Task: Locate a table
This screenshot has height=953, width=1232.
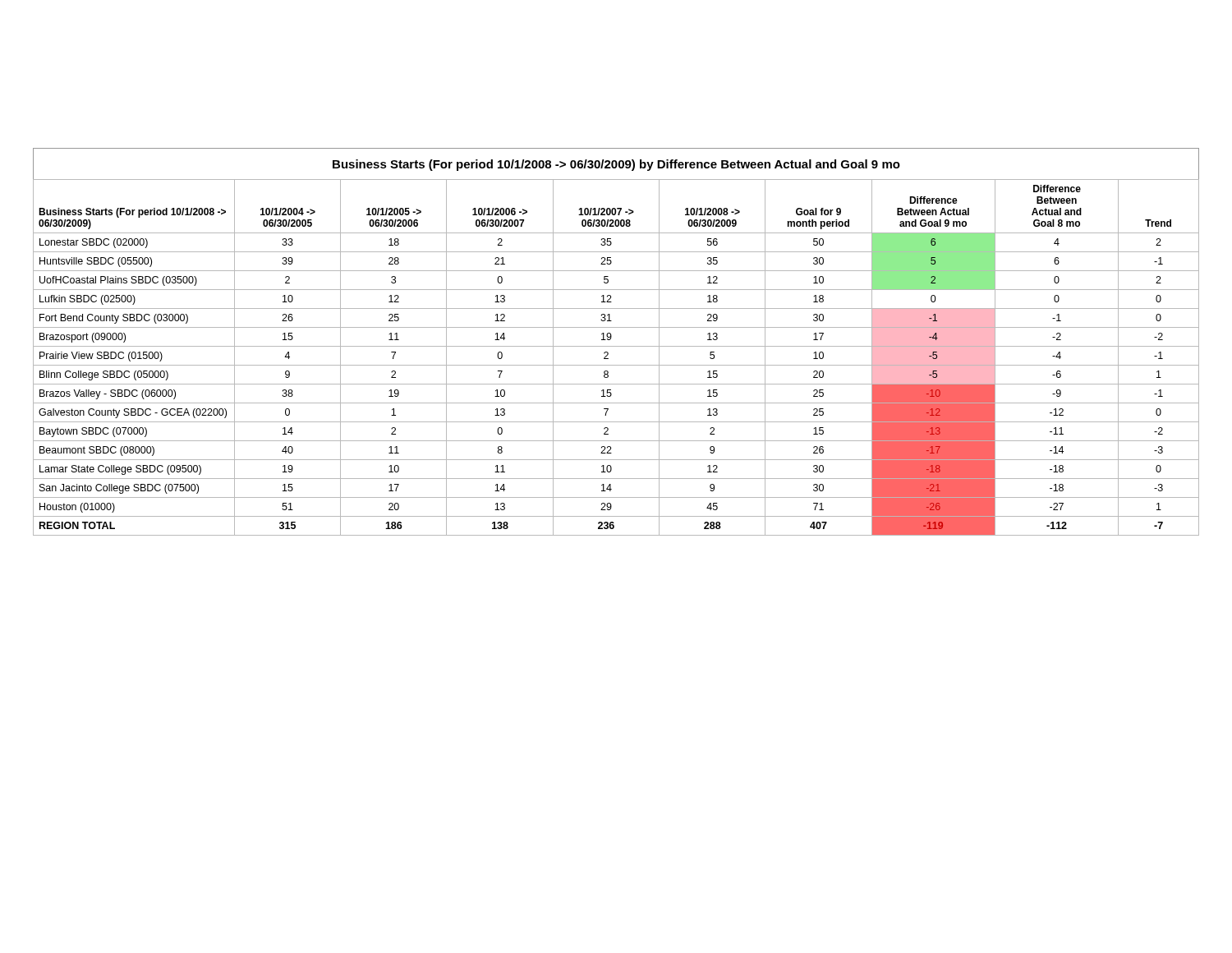Action: (616, 342)
